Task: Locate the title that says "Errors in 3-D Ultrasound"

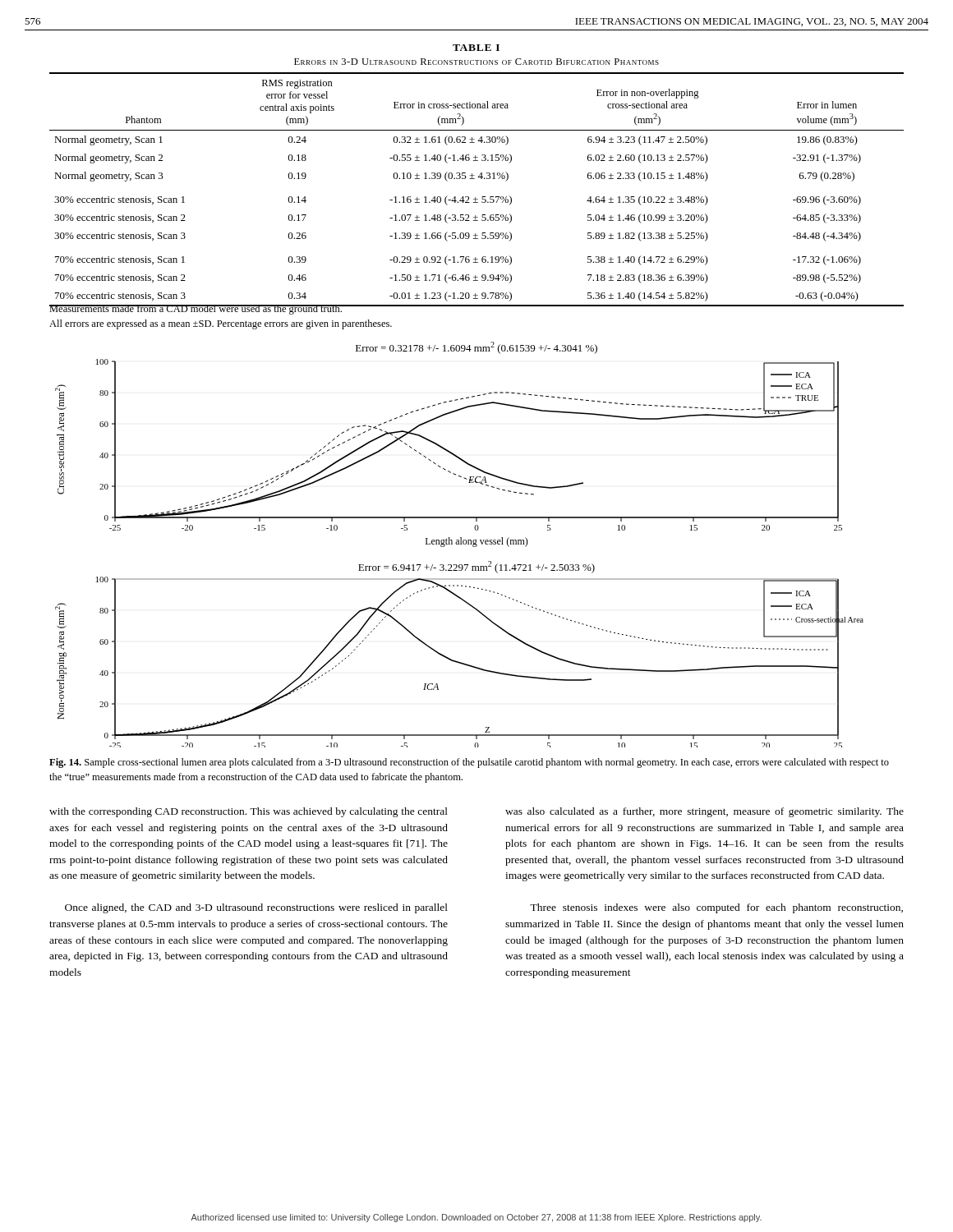Action: tap(476, 62)
